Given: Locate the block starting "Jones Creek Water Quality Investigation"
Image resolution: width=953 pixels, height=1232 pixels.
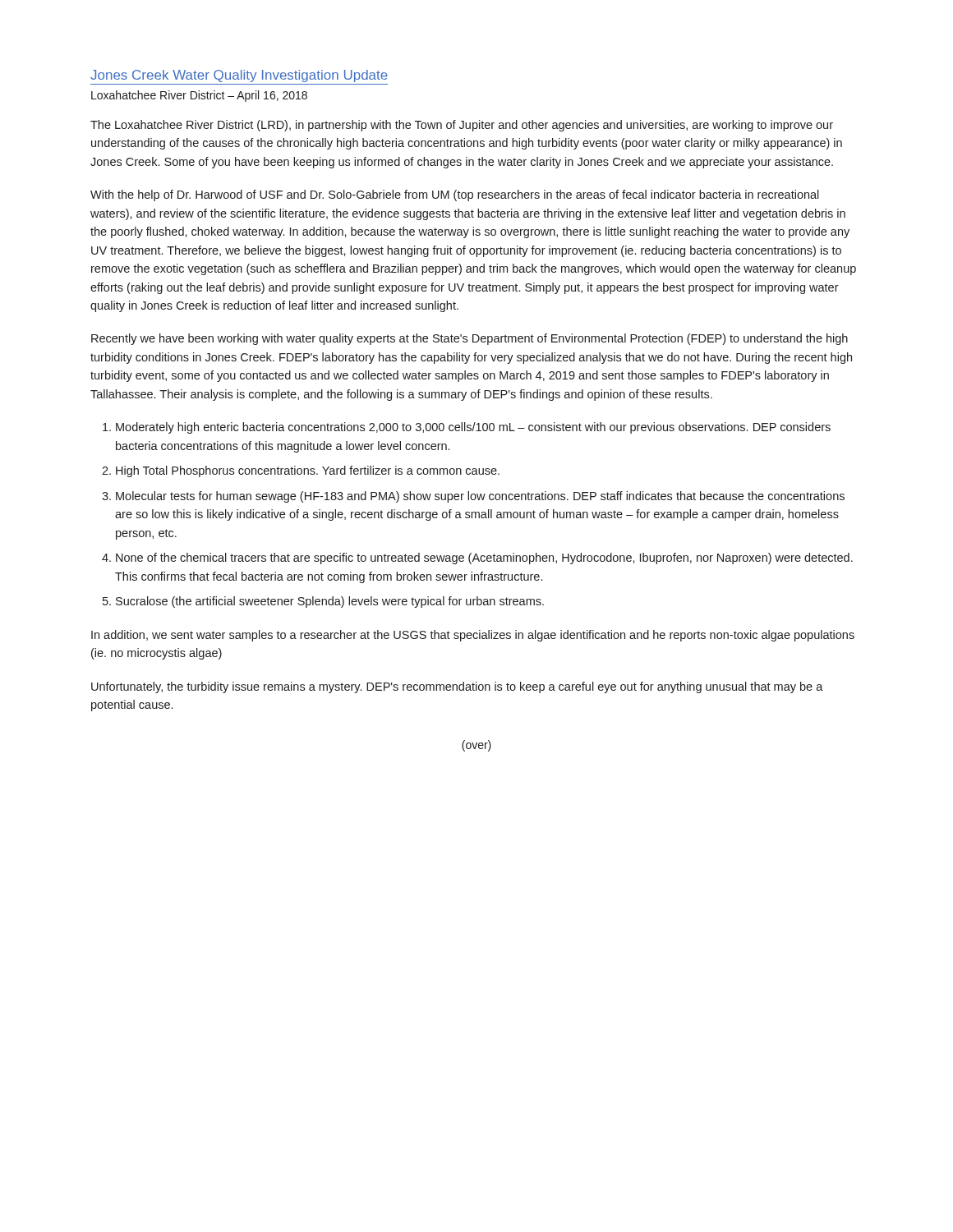Looking at the screenshot, I should coord(239,76).
